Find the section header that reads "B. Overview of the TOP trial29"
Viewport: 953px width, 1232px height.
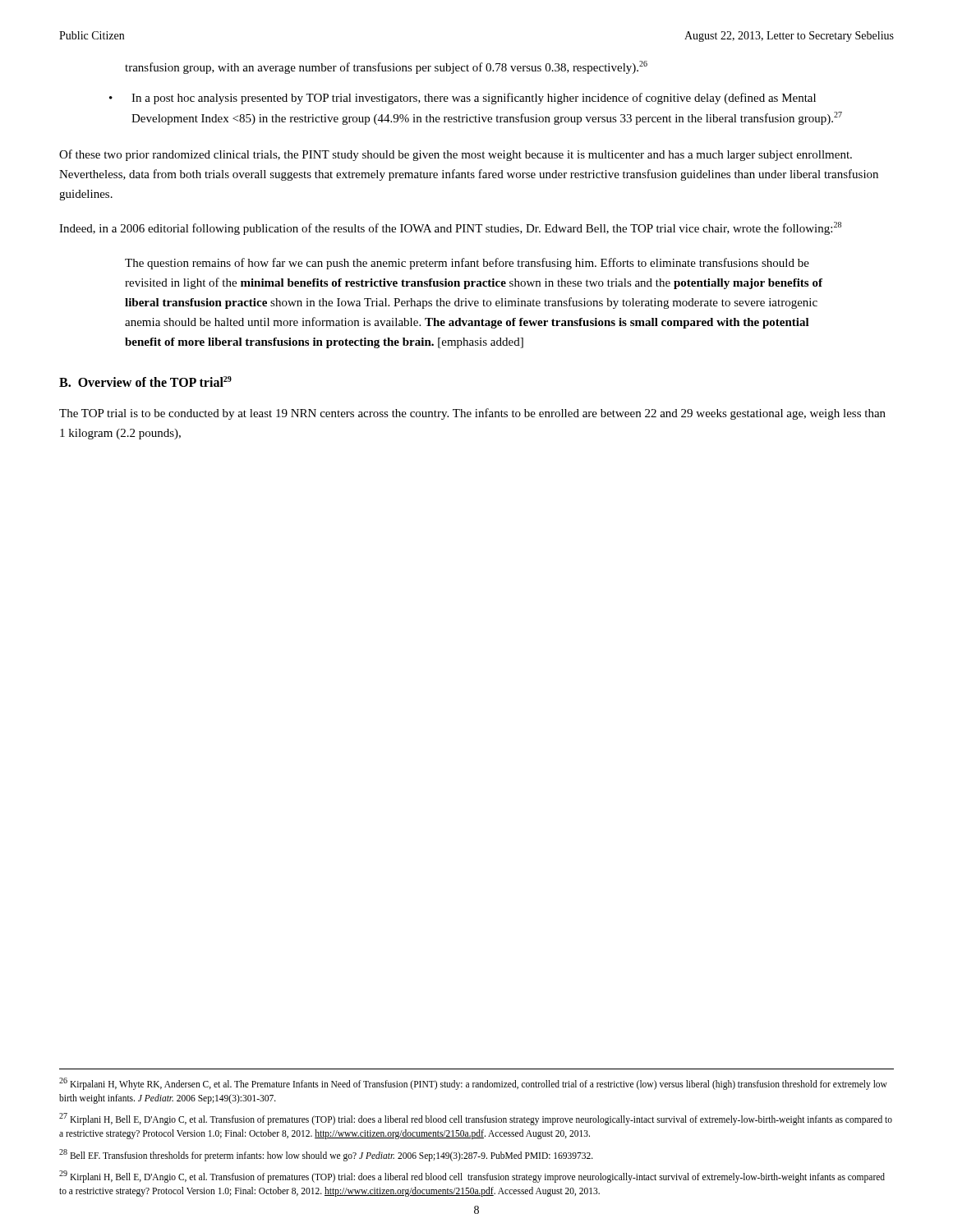point(145,382)
